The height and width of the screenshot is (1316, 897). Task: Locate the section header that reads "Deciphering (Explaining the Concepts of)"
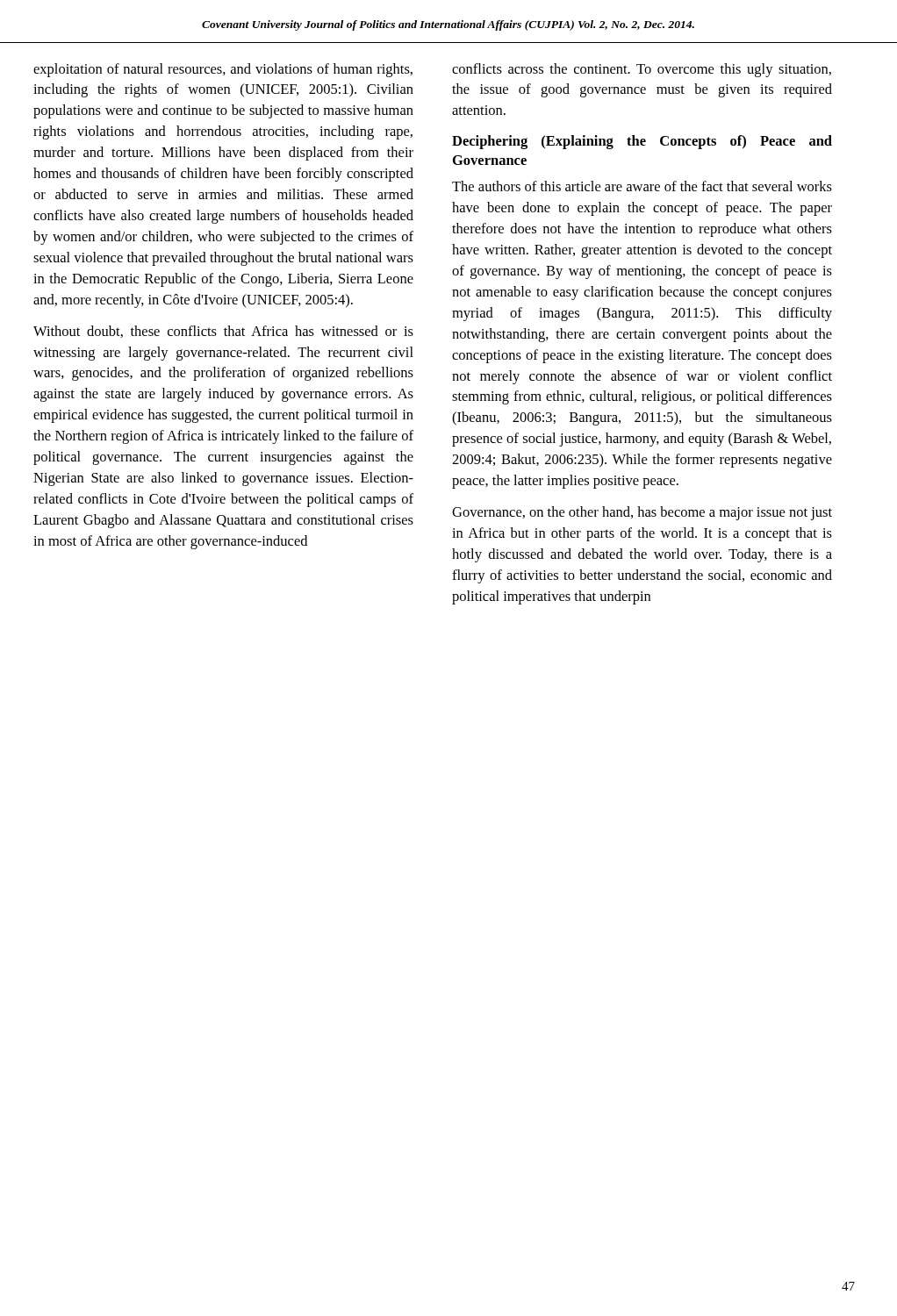coord(642,150)
